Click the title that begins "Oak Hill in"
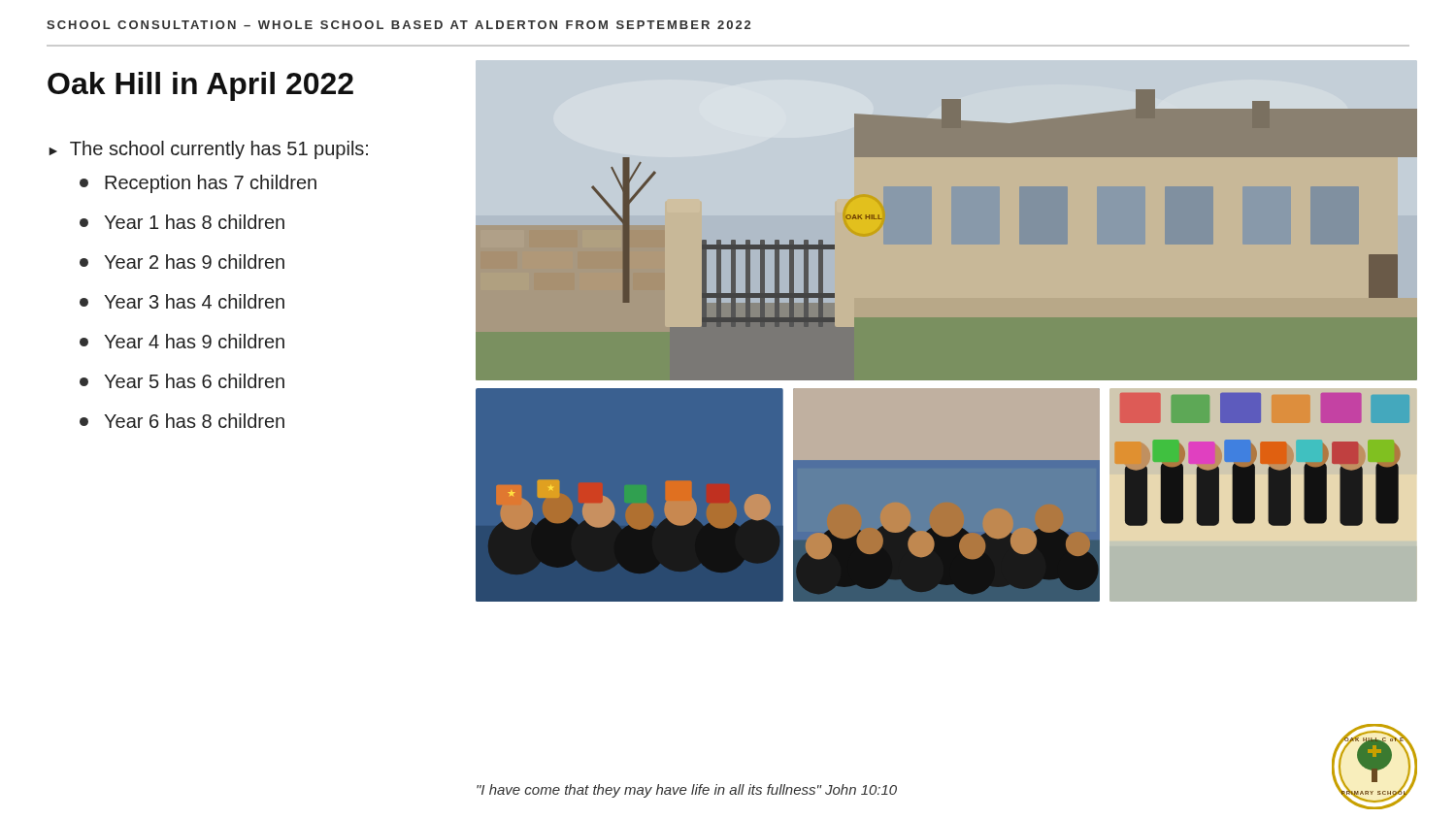The width and height of the screenshot is (1456, 819). point(200,83)
